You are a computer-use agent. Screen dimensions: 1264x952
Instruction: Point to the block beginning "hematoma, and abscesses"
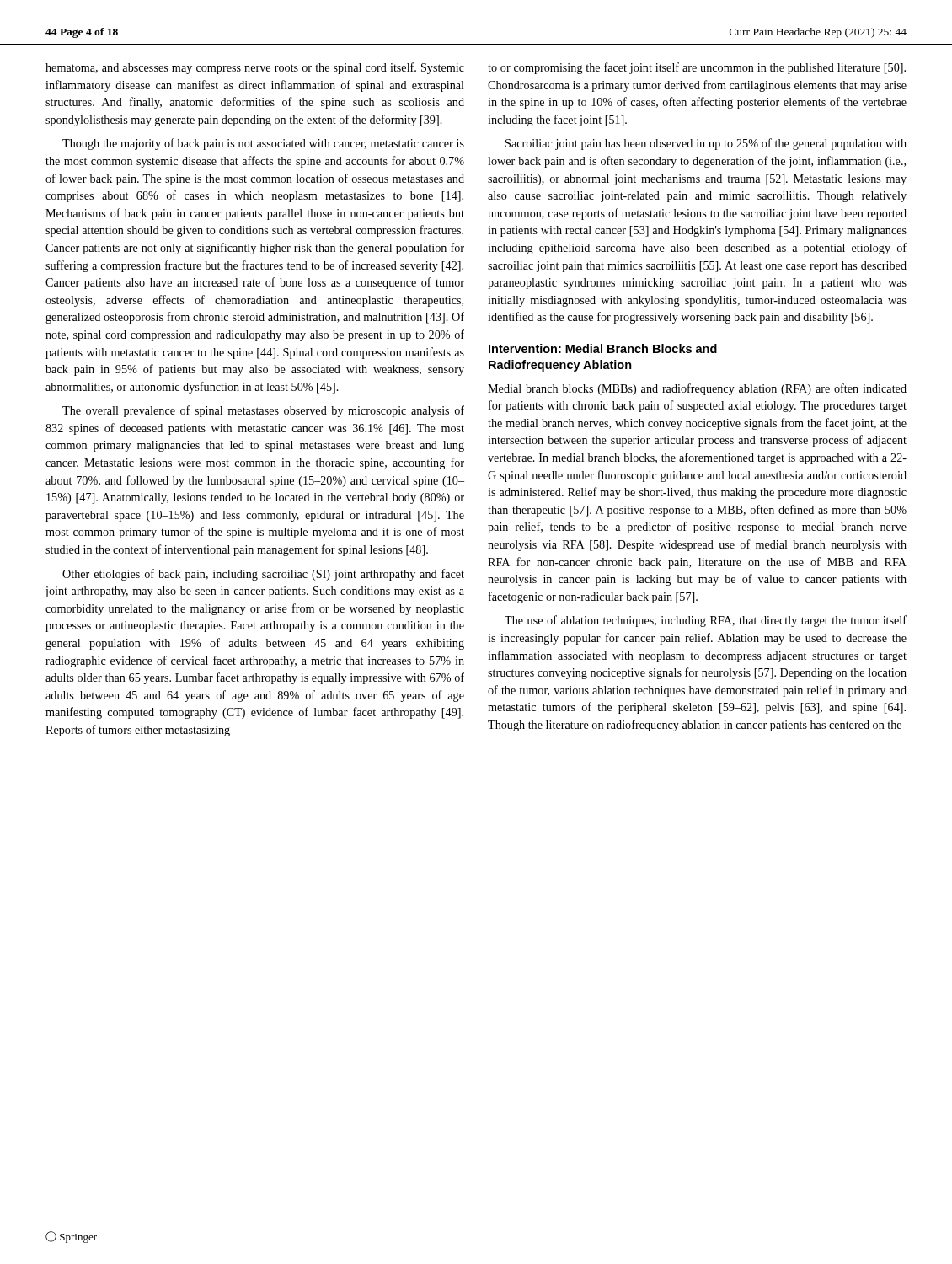pyautogui.click(x=255, y=399)
